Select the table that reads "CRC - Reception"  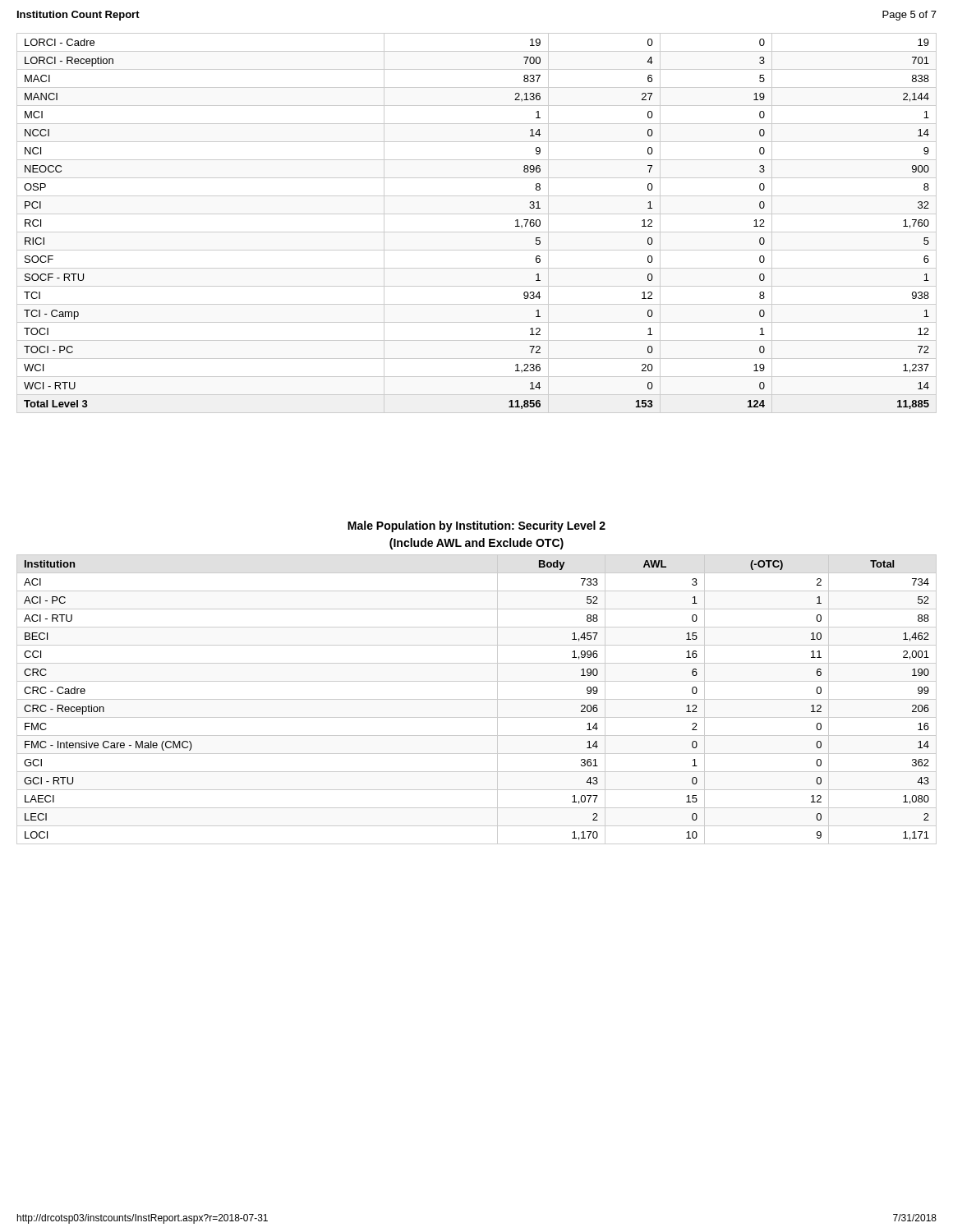pyautogui.click(x=476, y=699)
